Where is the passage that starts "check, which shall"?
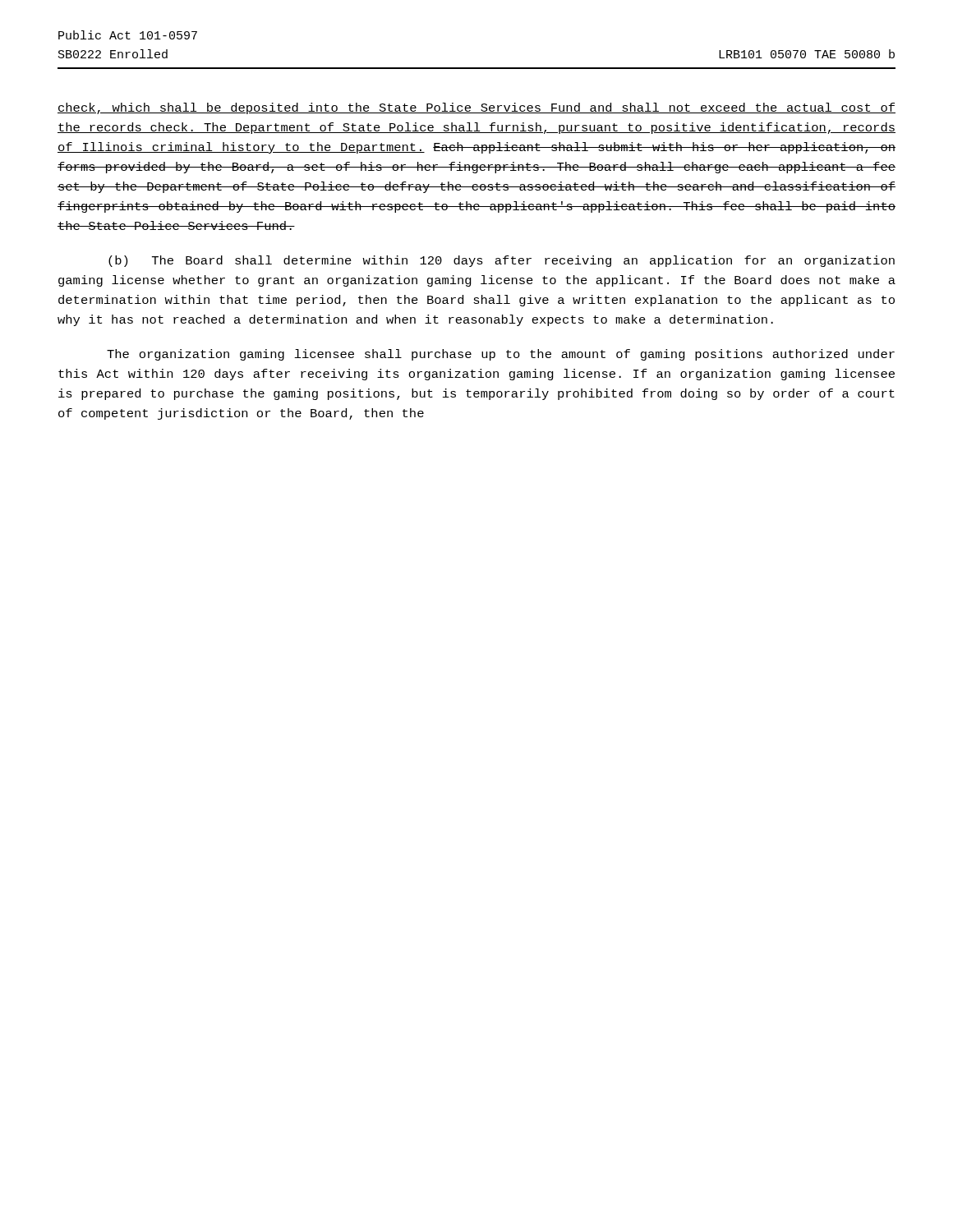The width and height of the screenshot is (953, 1232). click(x=476, y=168)
